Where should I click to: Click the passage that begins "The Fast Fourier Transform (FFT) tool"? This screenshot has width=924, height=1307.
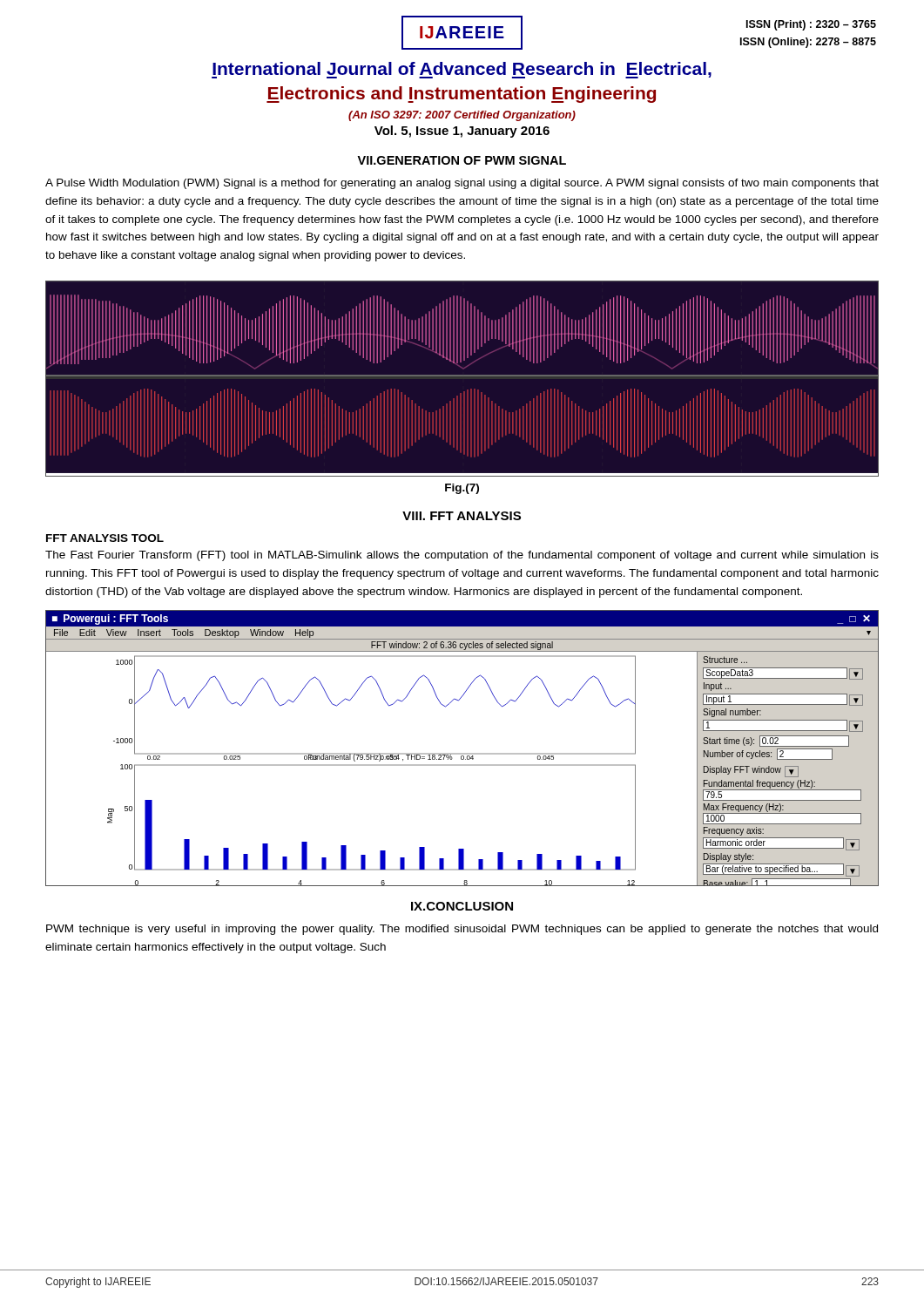tap(462, 573)
